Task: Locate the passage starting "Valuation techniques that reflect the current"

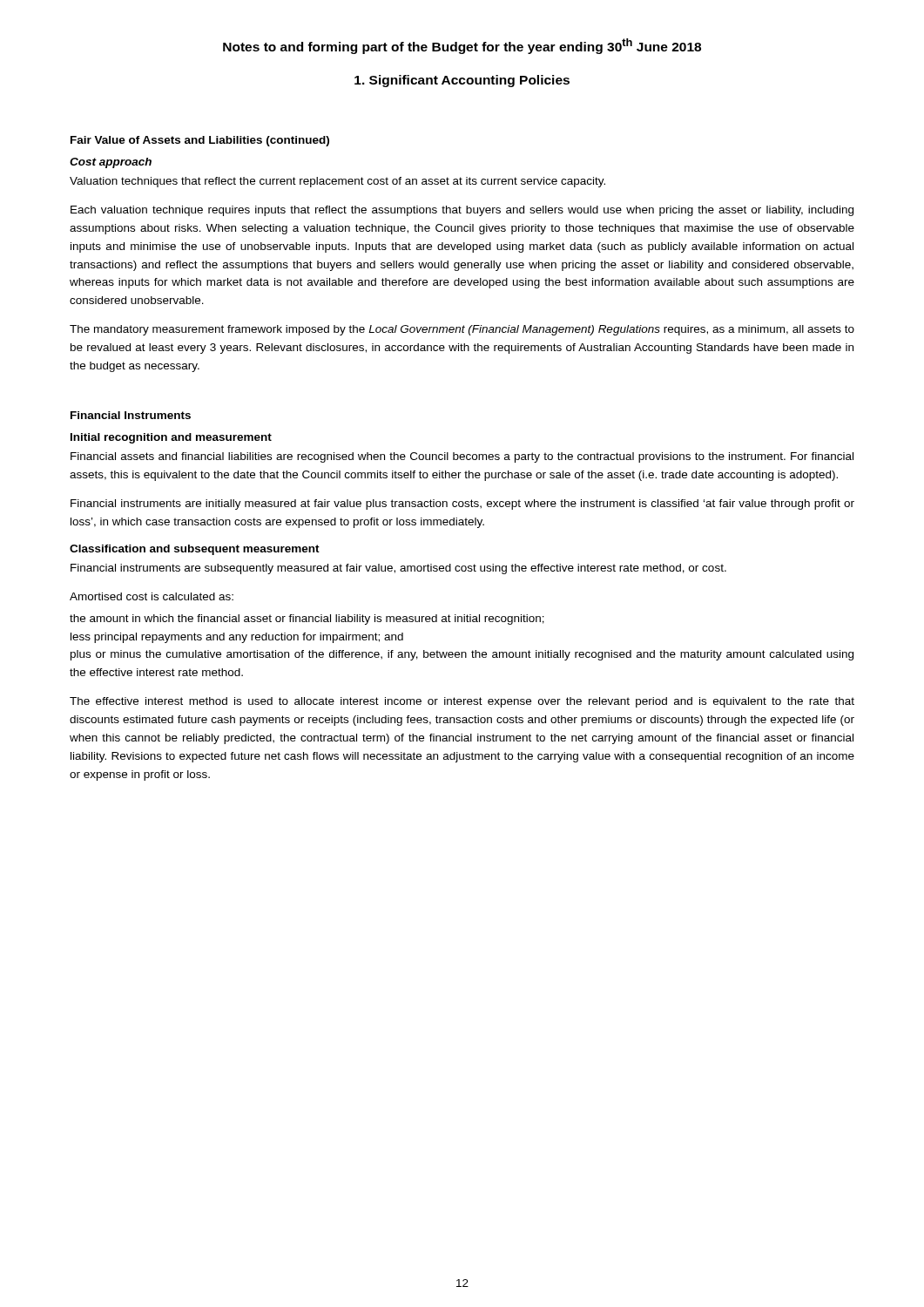Action: pos(338,181)
